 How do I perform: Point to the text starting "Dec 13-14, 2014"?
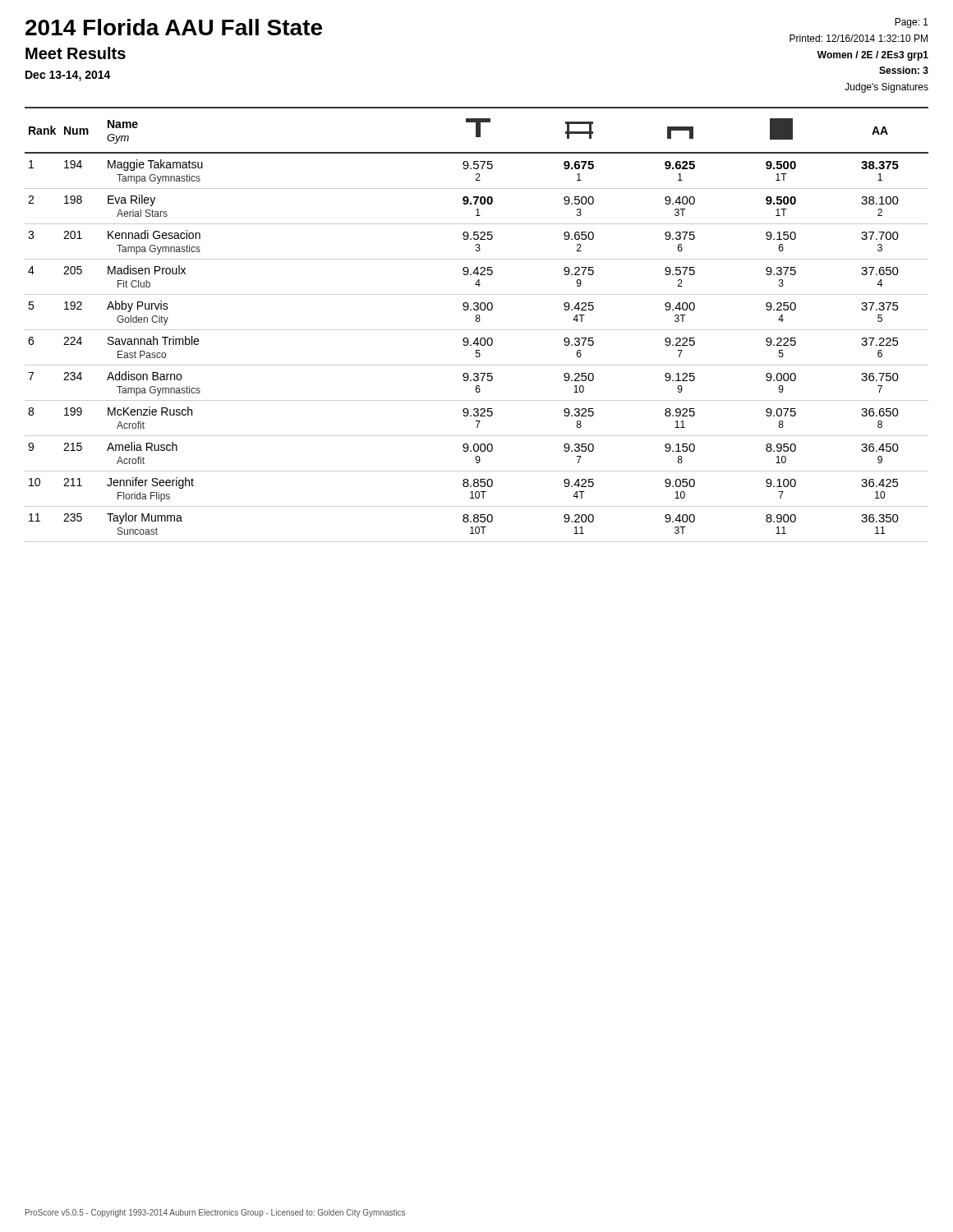[68, 75]
